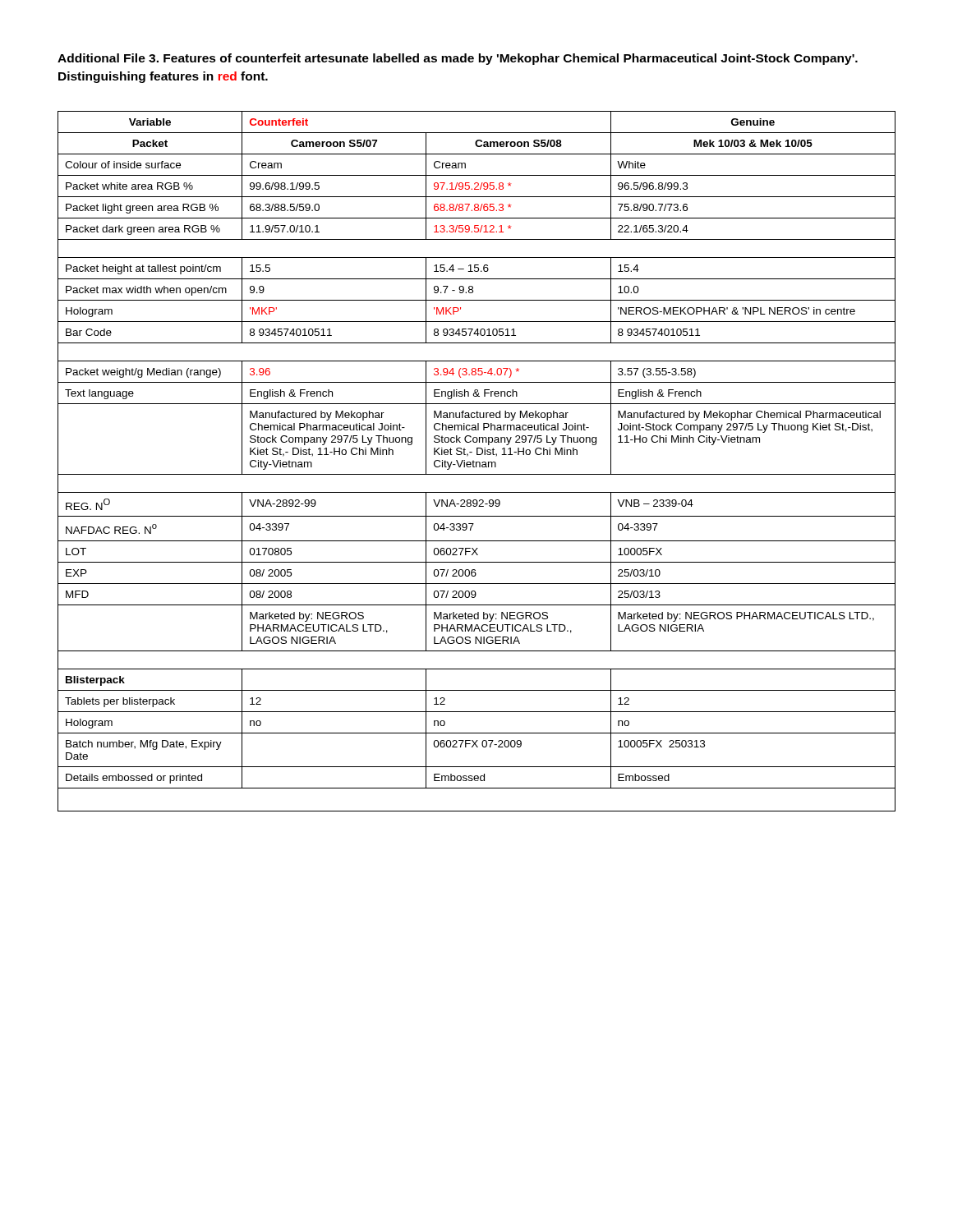
Task: Find the table
Action: (x=476, y=461)
